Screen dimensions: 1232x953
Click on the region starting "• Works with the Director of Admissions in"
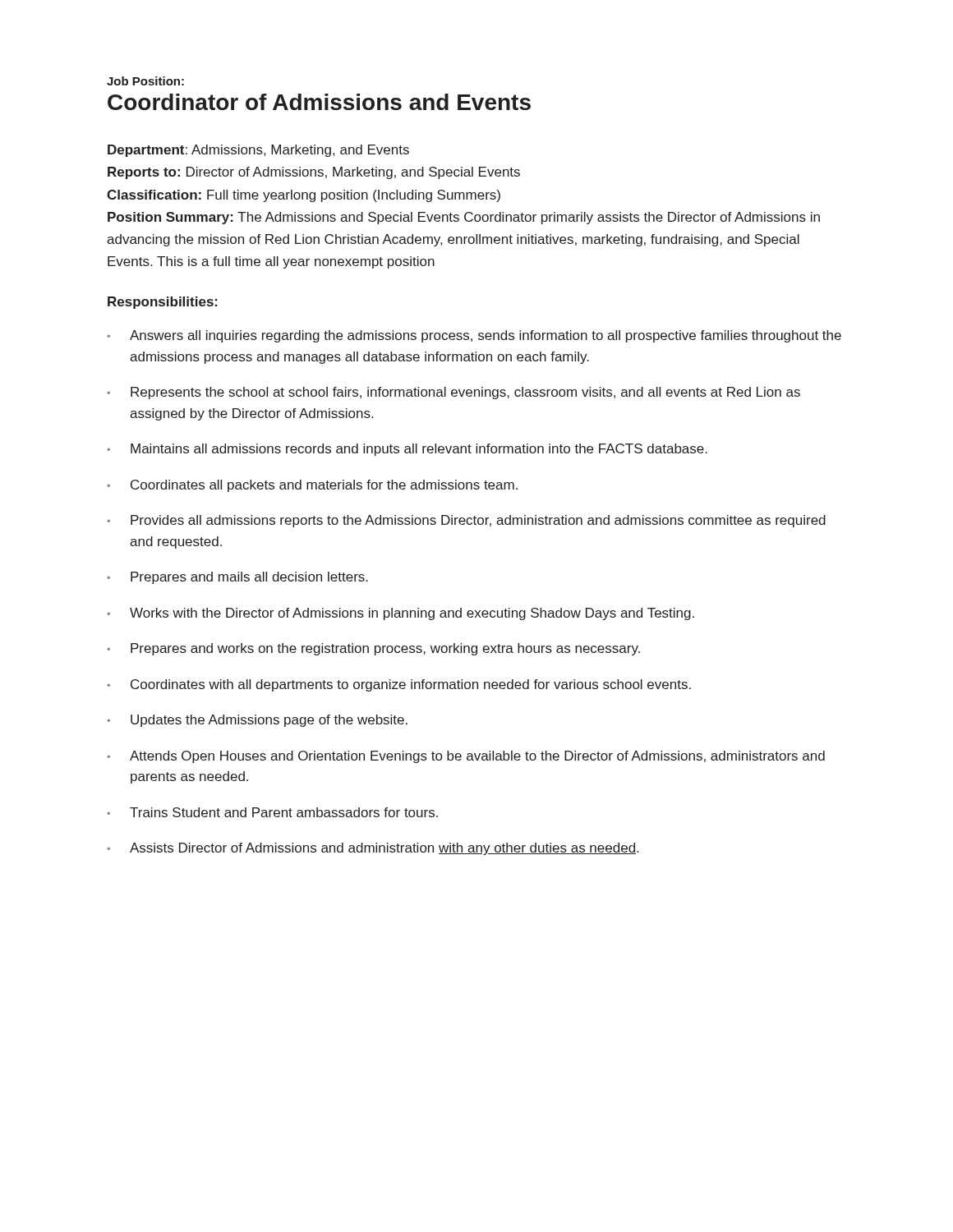(476, 613)
